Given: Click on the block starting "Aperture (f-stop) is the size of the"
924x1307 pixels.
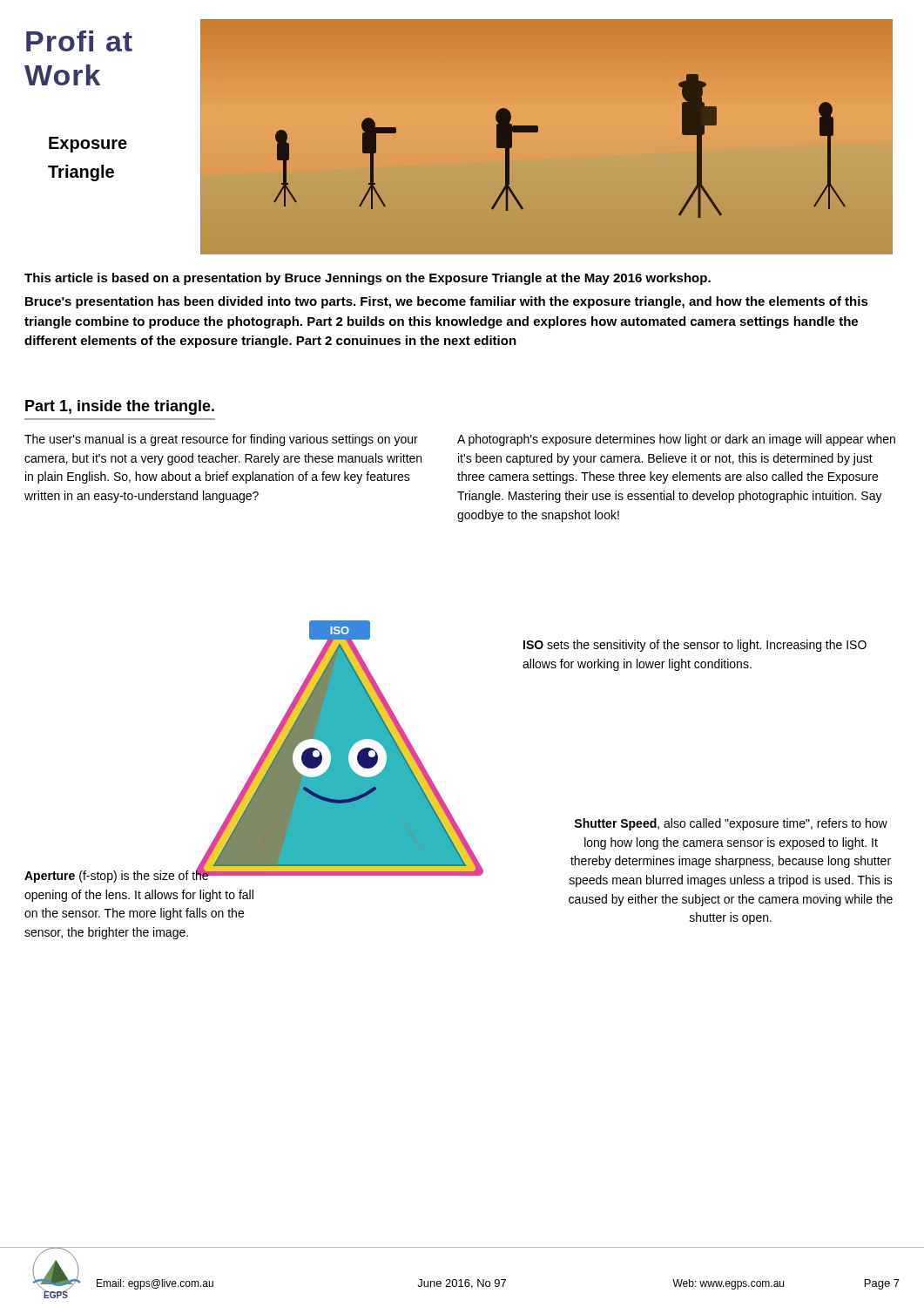Looking at the screenshot, I should [x=140, y=905].
